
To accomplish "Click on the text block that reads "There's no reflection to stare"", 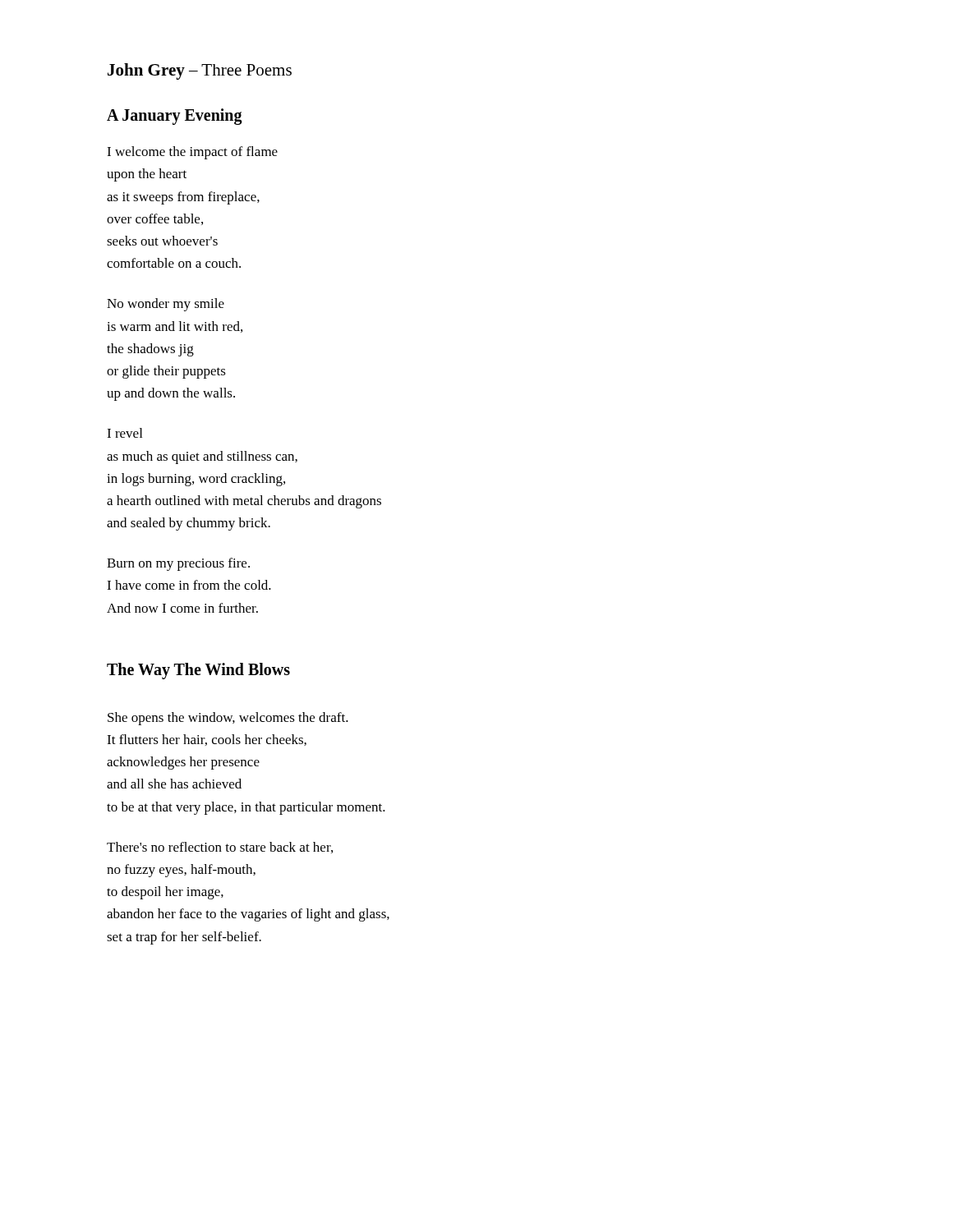I will [220, 848].
